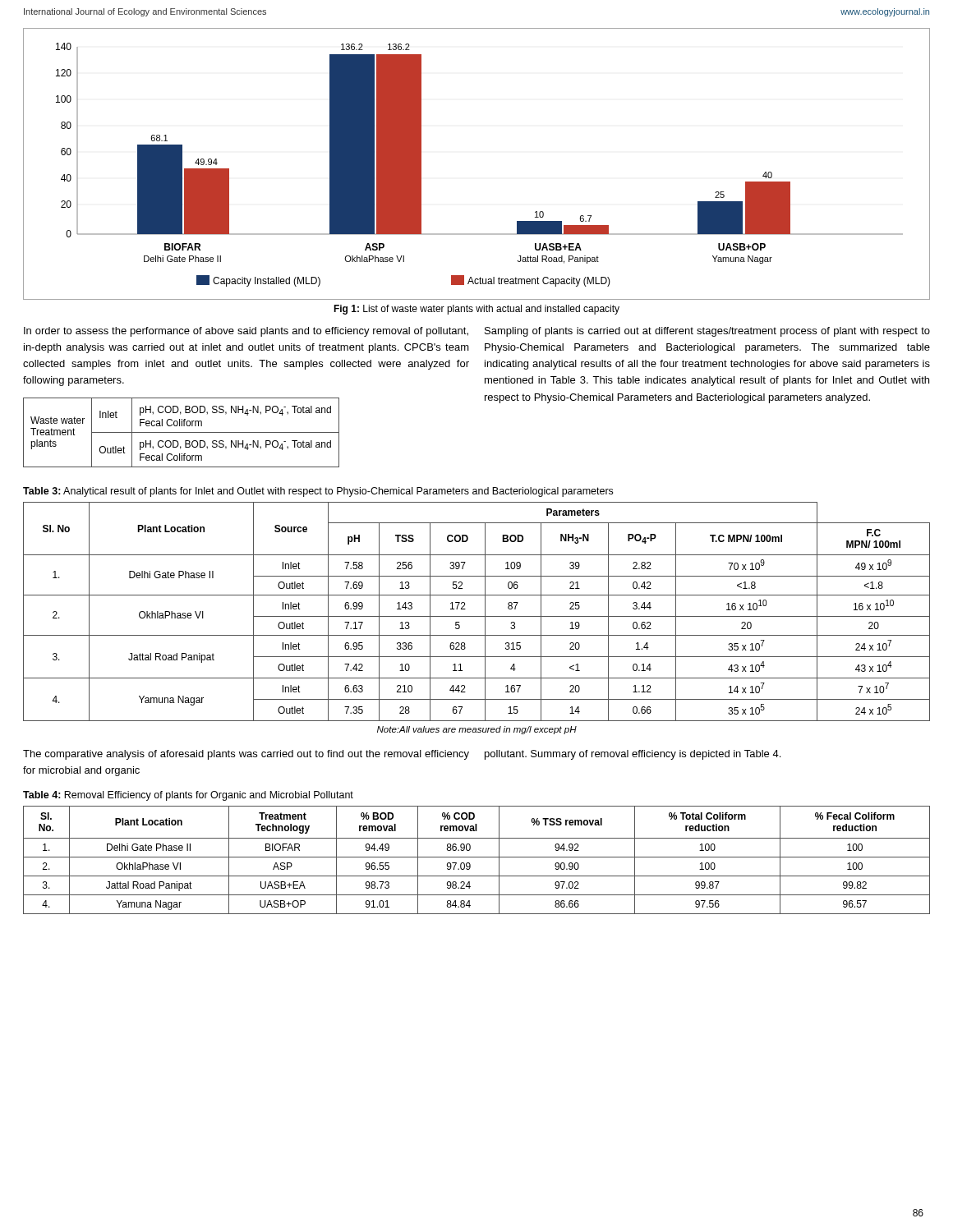Click on the text block that says "pollutant. Summary of removal efficiency is depicted"
Viewport: 953px width, 1232px height.
(x=633, y=754)
